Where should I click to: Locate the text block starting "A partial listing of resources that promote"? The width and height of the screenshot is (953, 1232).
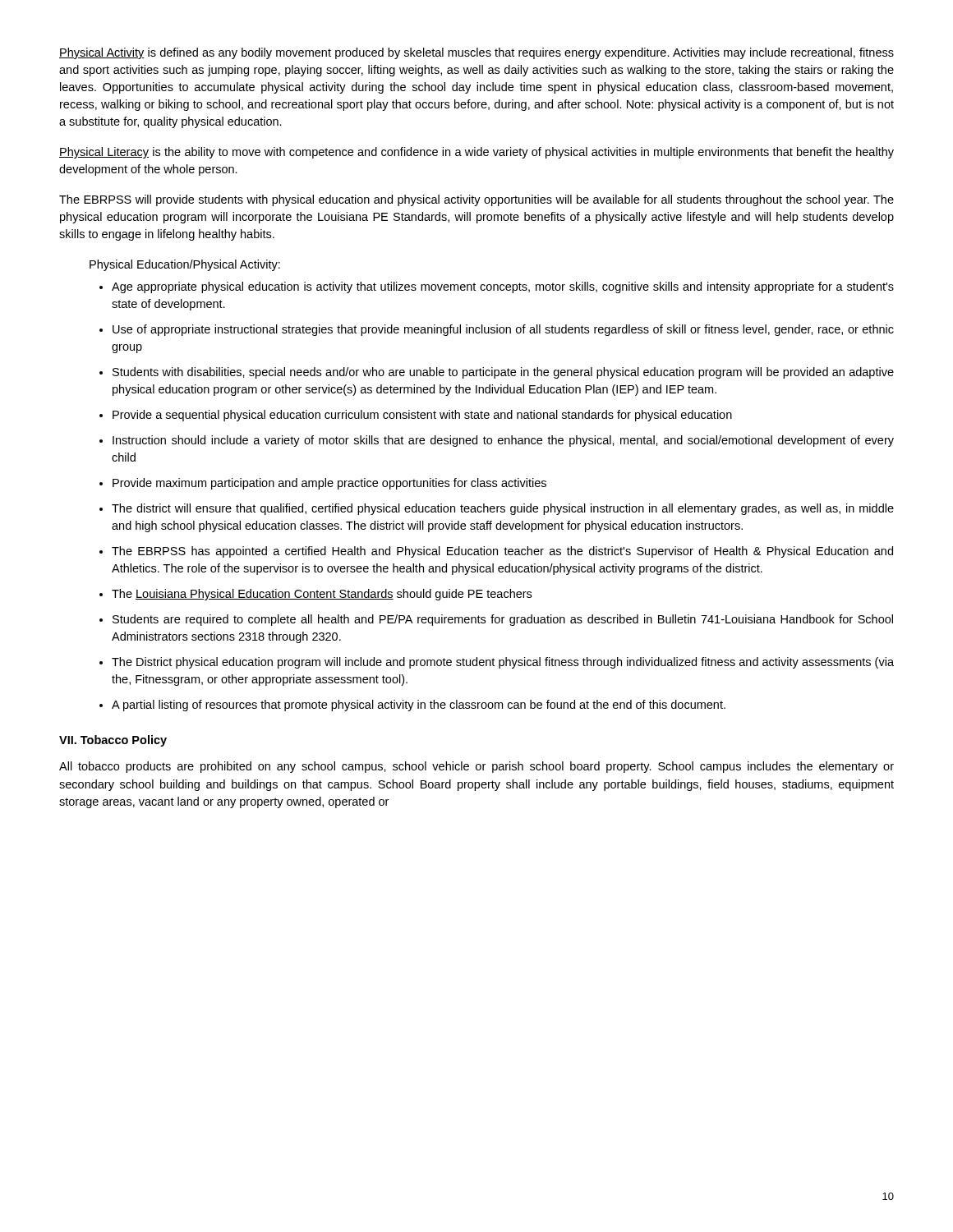click(419, 705)
